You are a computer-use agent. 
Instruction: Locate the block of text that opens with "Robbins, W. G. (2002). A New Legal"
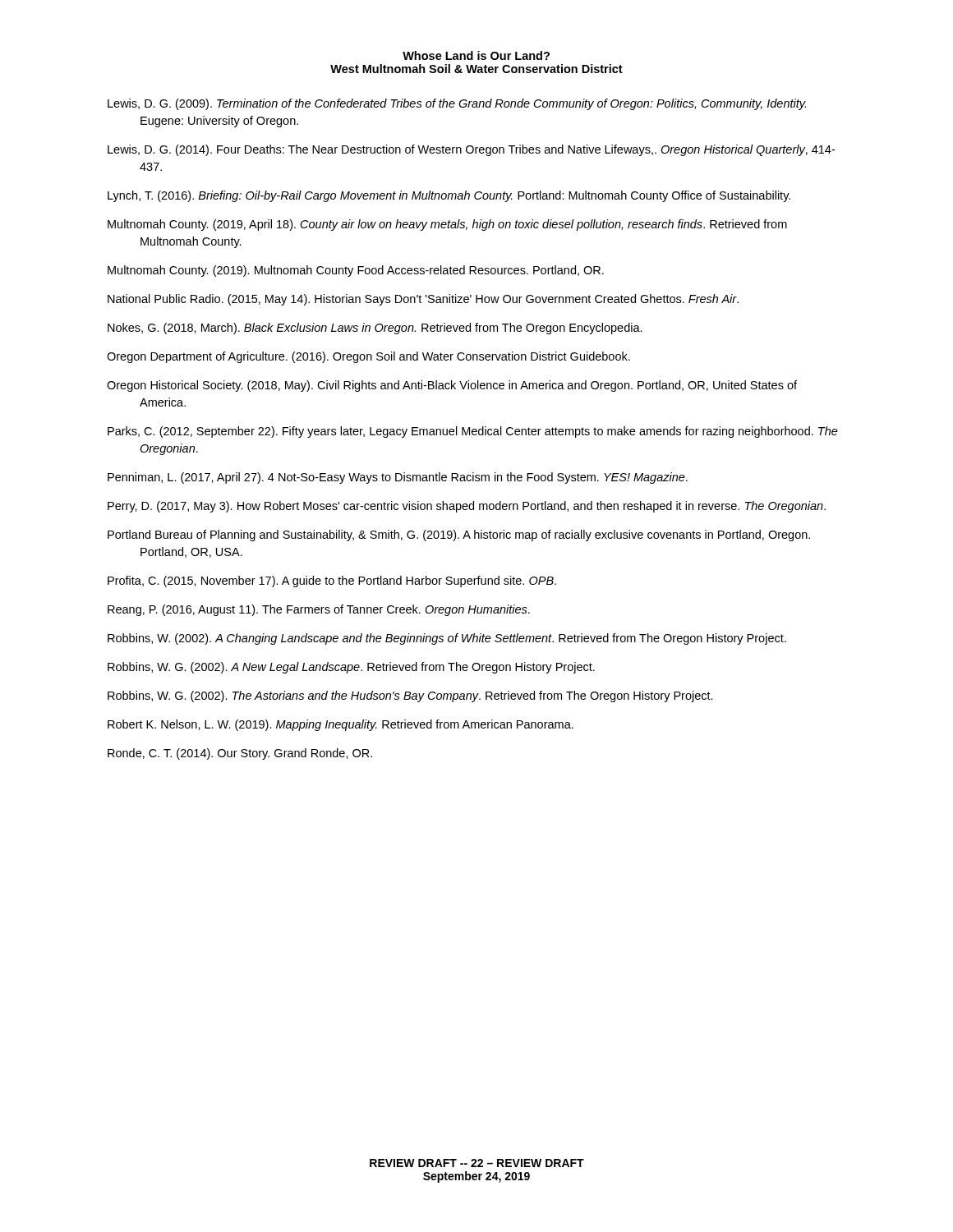tap(476, 668)
